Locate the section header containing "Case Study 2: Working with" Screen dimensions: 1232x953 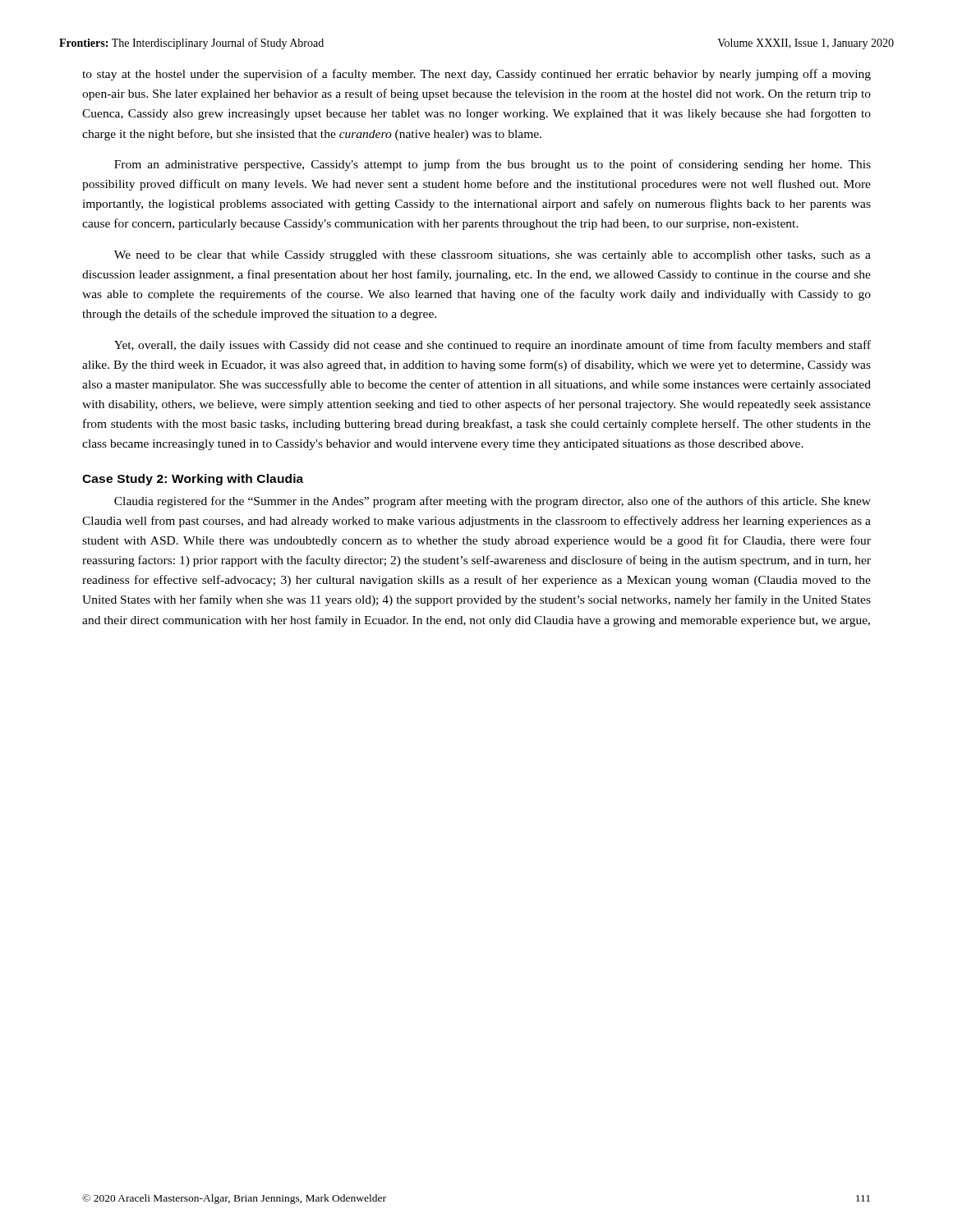(193, 479)
